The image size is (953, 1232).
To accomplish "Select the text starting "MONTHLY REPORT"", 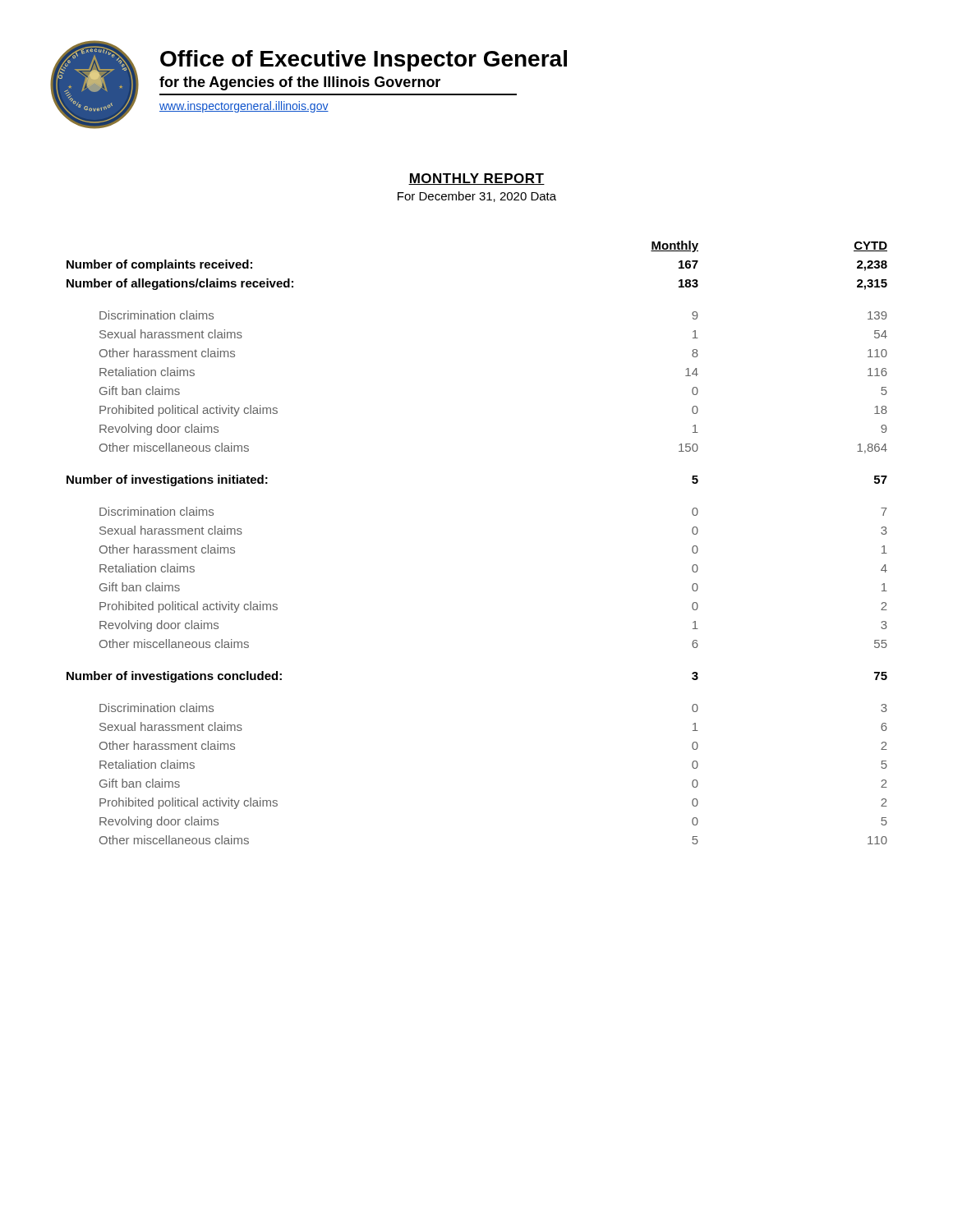I will click(x=476, y=179).
